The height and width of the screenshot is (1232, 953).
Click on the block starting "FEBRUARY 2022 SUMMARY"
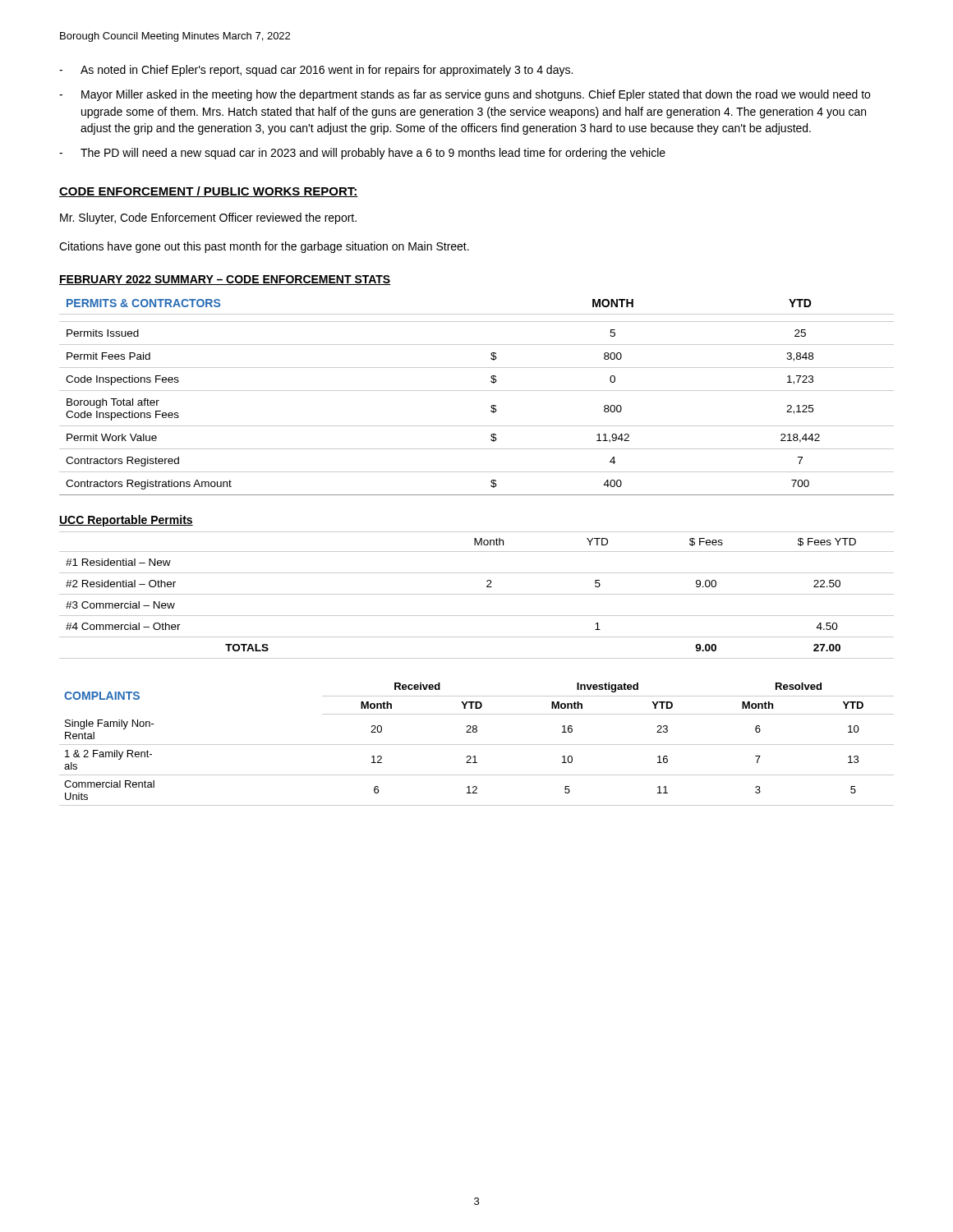pyautogui.click(x=225, y=279)
